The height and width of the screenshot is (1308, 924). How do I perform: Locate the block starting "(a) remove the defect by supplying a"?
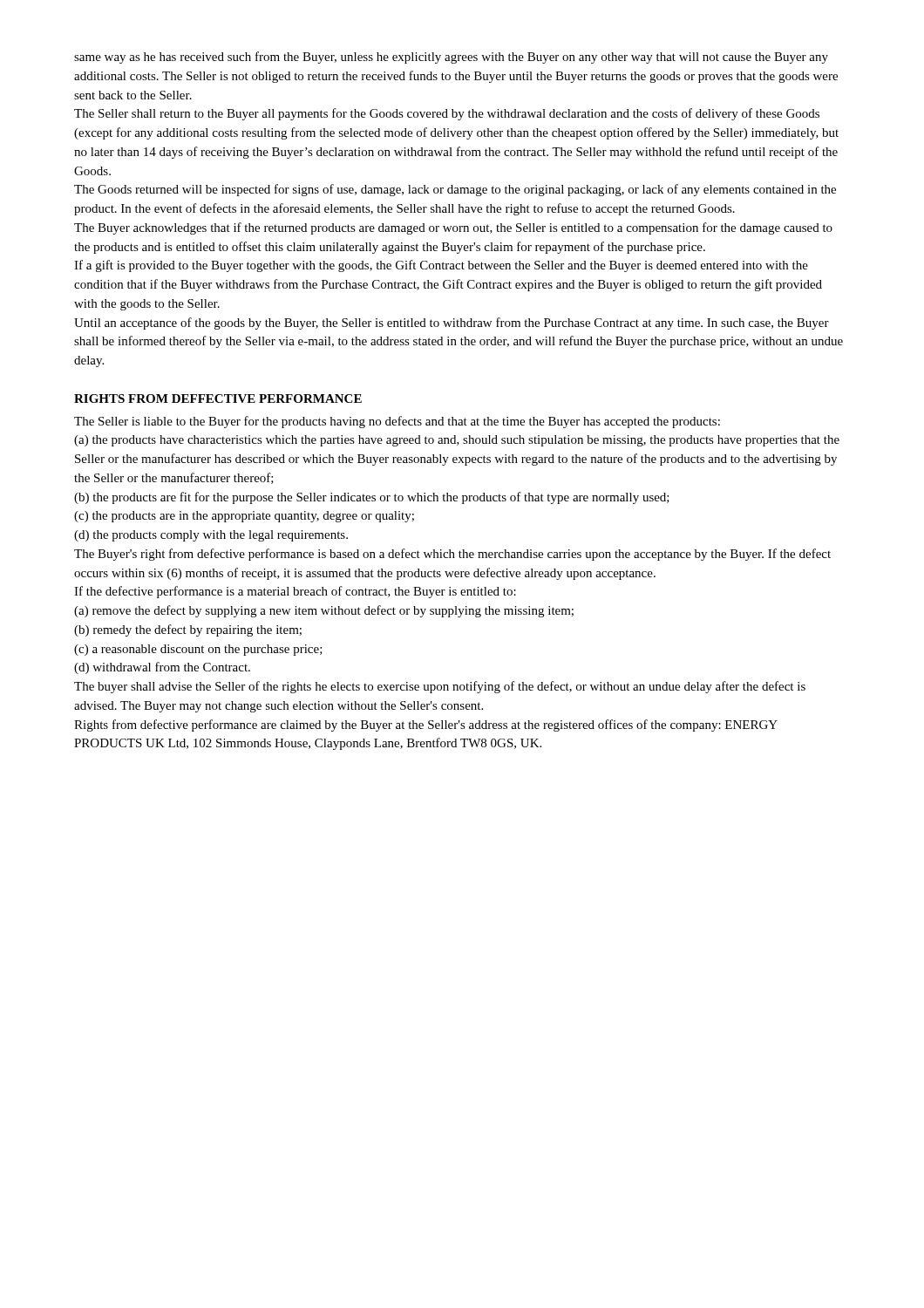pos(460,611)
